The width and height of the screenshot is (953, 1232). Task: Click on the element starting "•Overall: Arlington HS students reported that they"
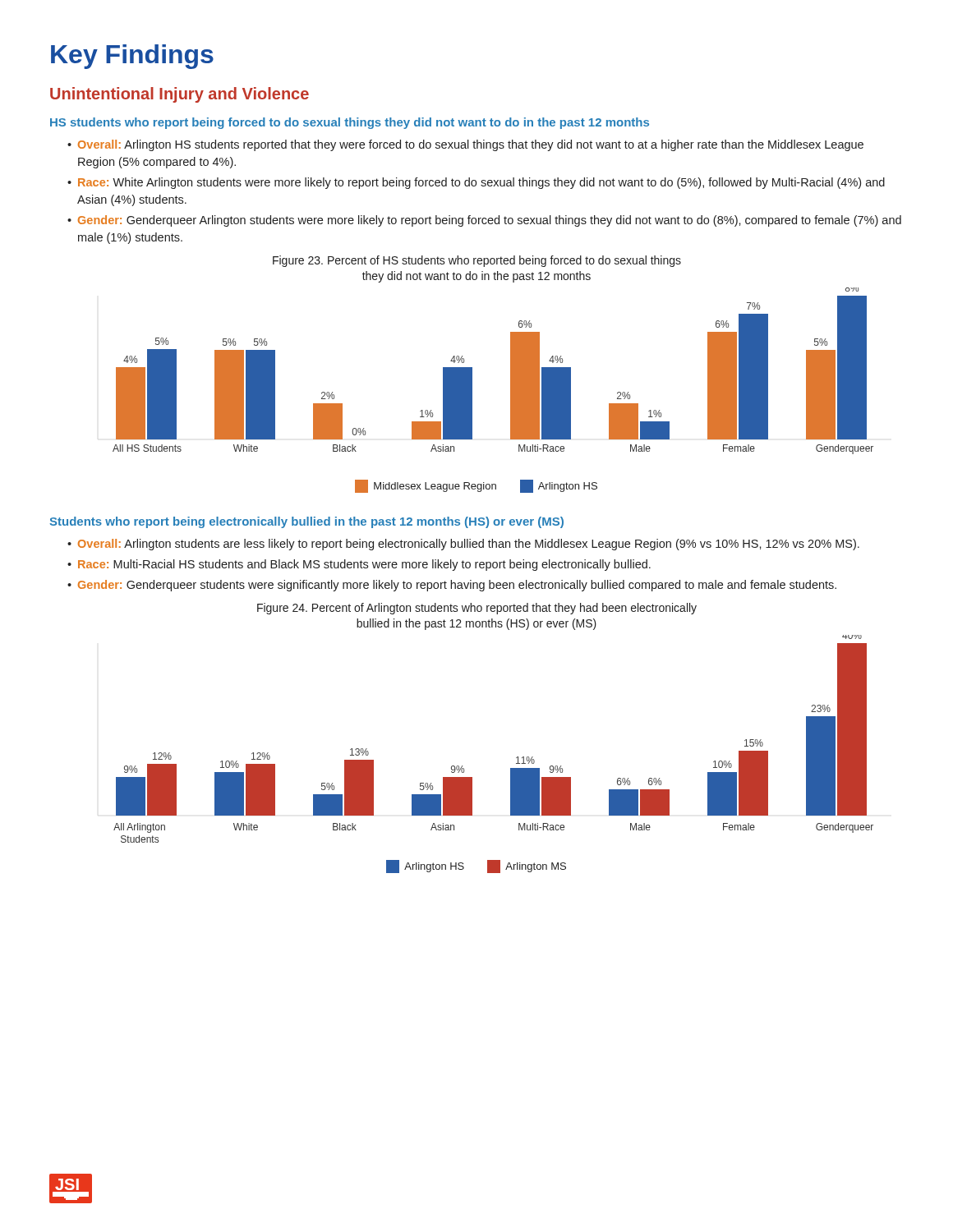click(486, 154)
